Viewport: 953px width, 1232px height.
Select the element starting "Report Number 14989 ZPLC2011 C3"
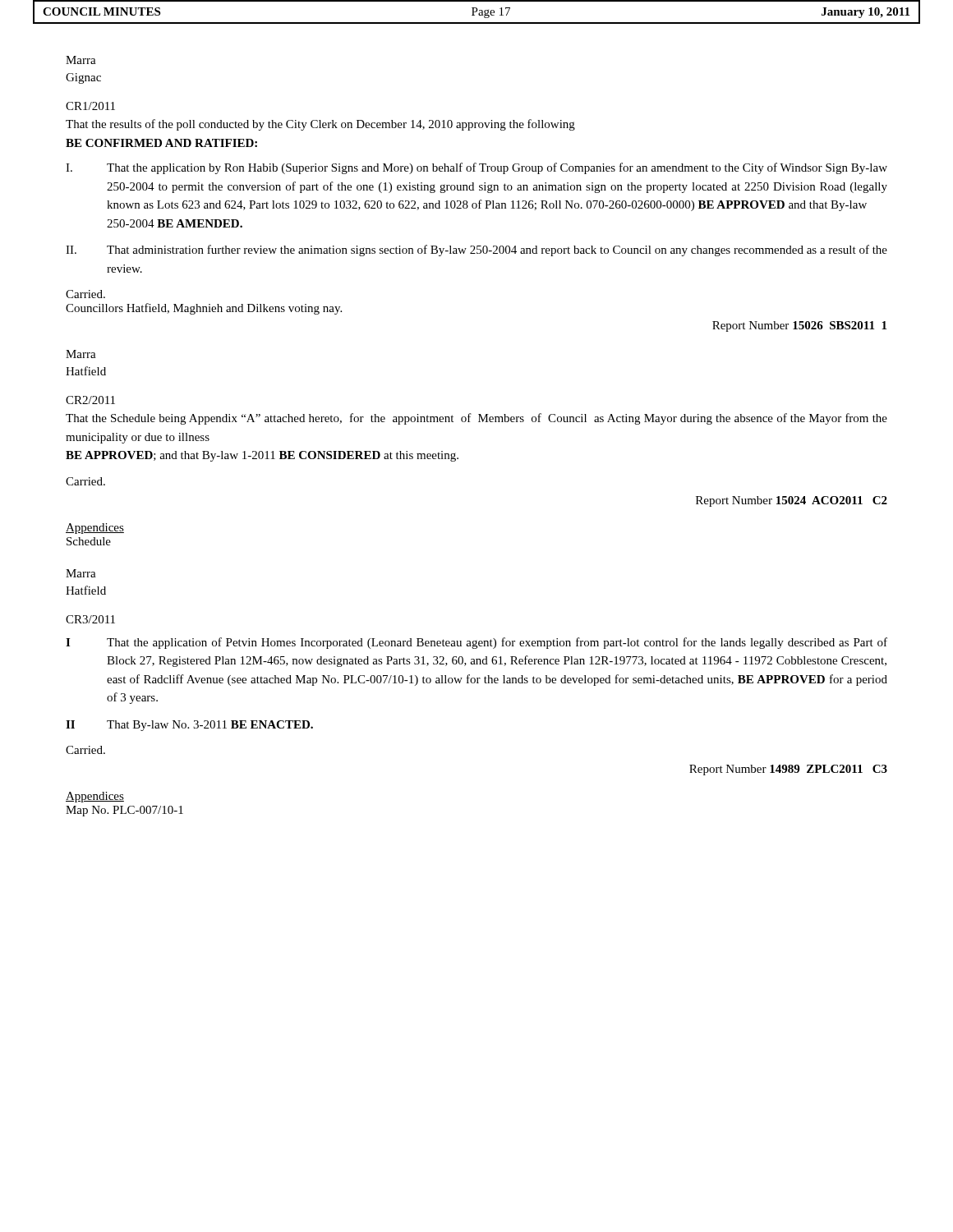(x=788, y=769)
